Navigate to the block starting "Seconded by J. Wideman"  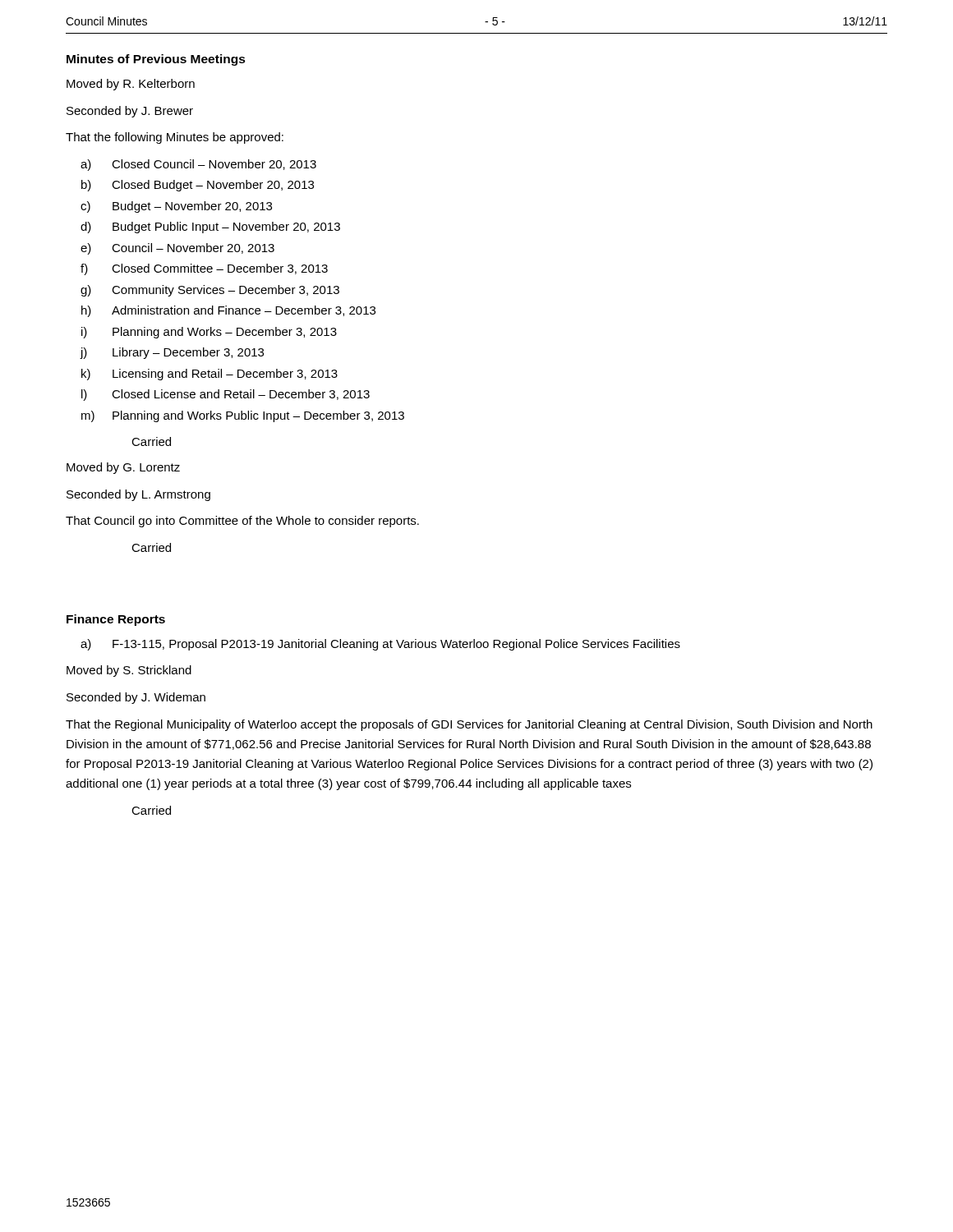(x=136, y=697)
